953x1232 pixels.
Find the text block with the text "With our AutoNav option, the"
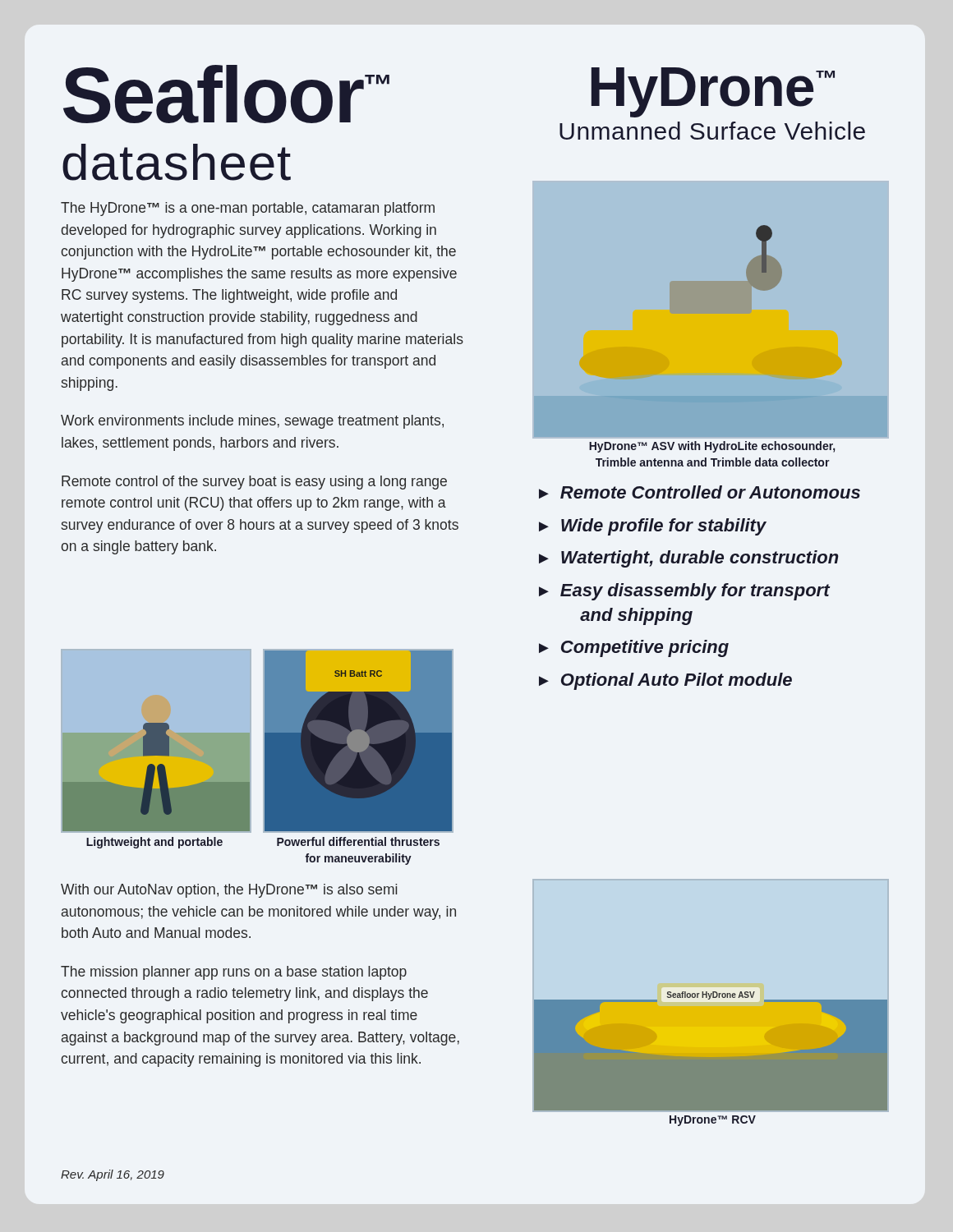[262, 912]
